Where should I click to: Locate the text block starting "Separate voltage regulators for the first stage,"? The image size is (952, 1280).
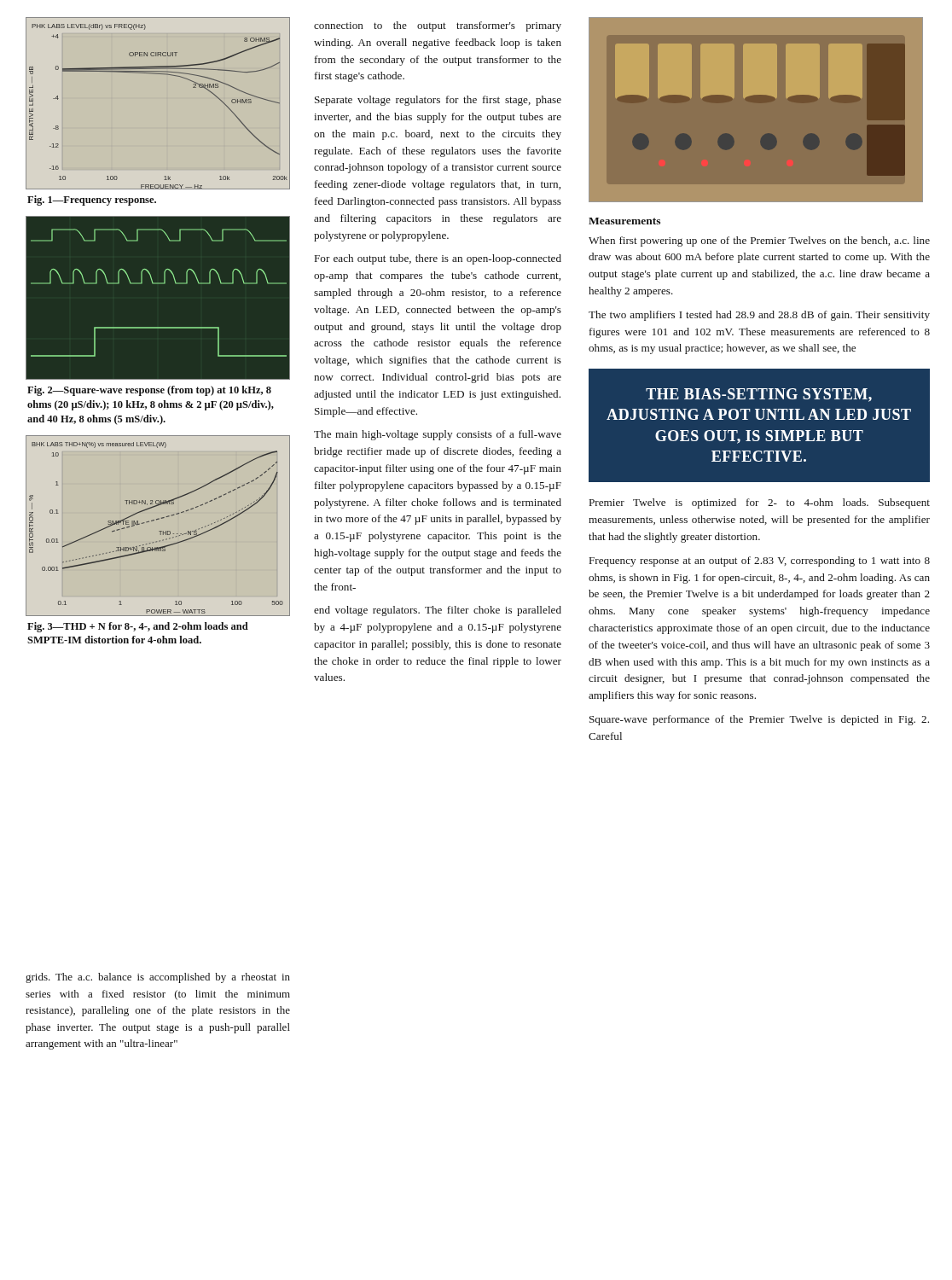[x=438, y=167]
